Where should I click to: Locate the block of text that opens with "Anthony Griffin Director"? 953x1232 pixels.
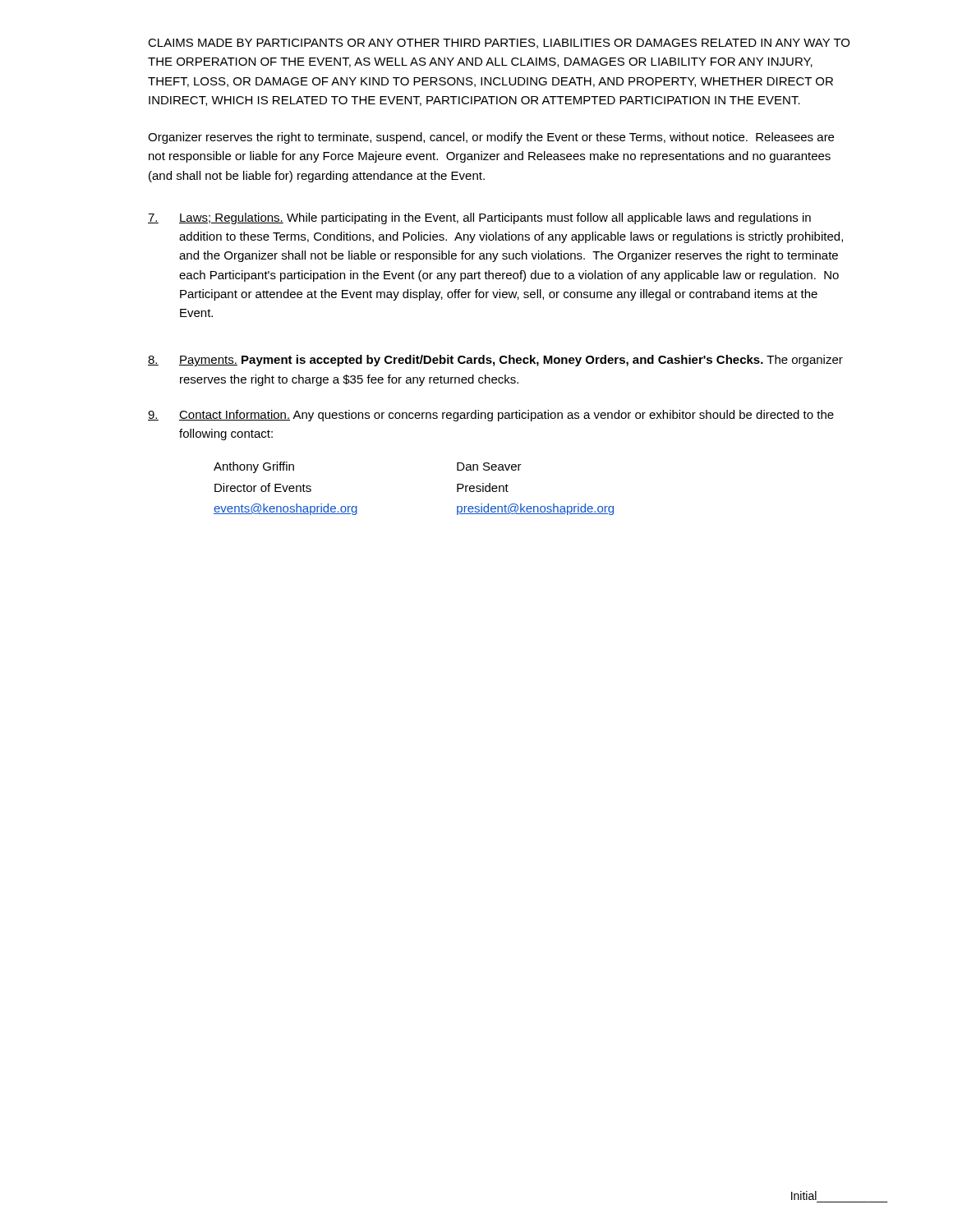point(252,467)
